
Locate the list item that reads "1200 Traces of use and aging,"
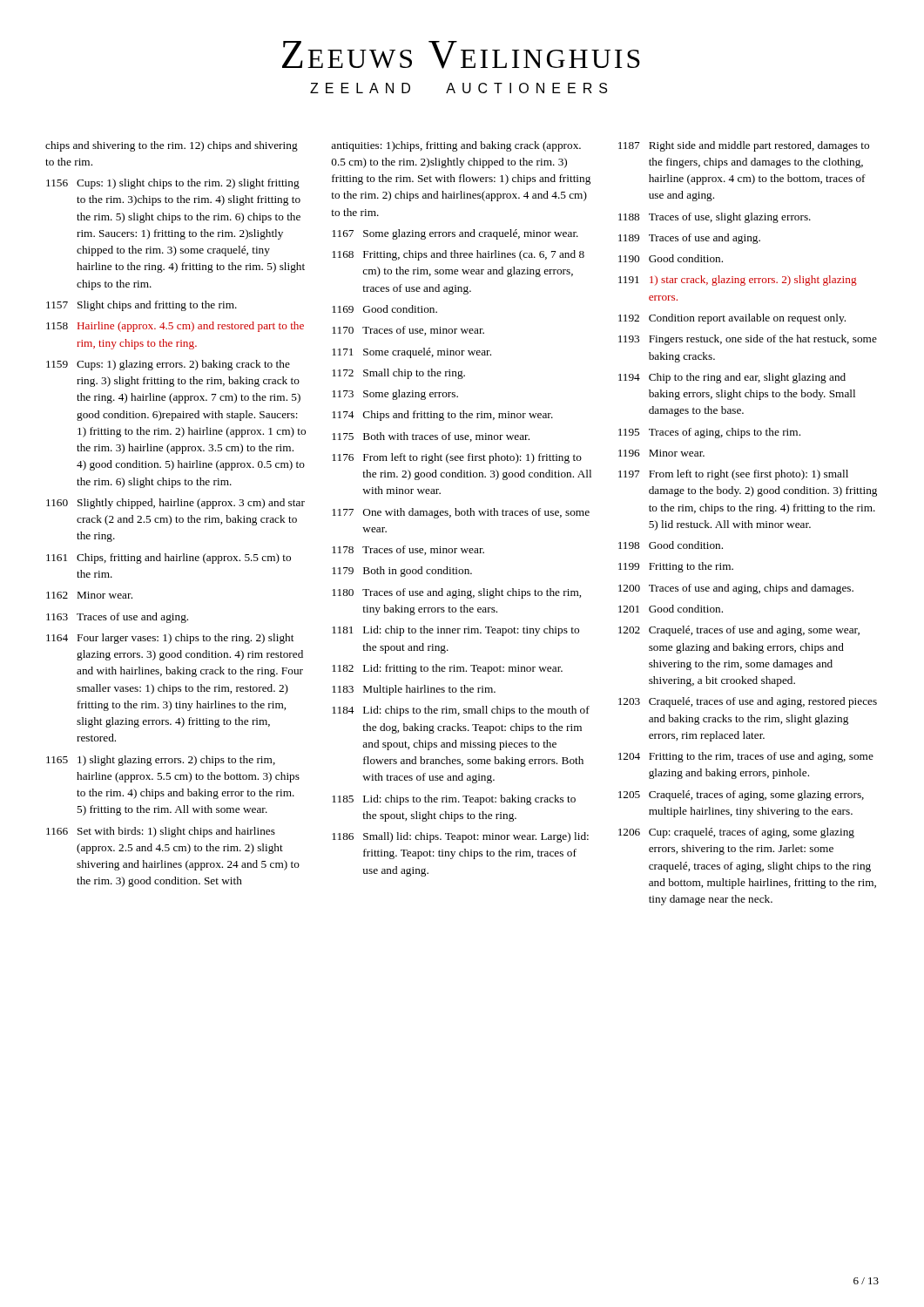[x=748, y=588]
